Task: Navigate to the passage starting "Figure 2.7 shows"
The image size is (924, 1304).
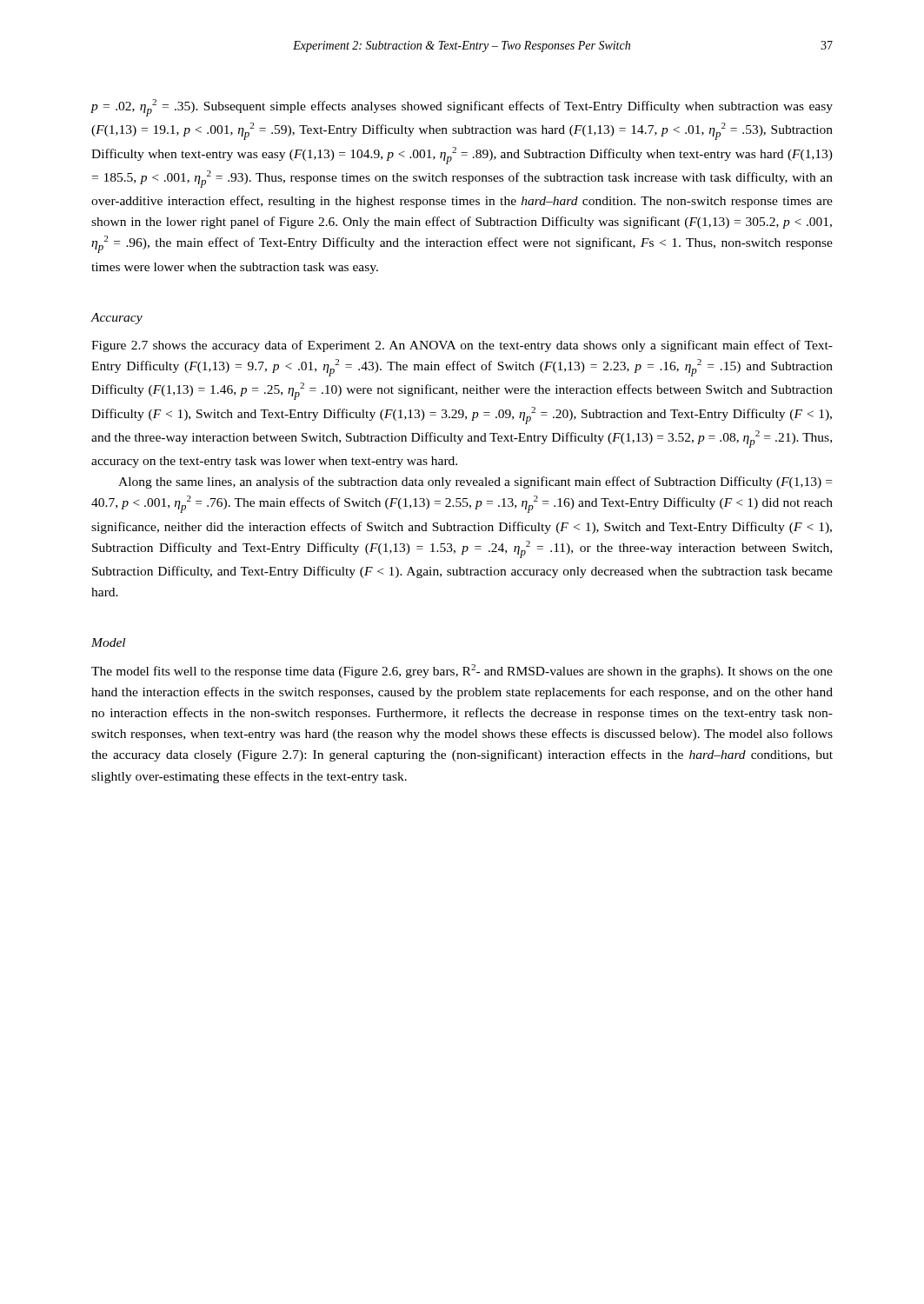Action: click(x=462, y=469)
